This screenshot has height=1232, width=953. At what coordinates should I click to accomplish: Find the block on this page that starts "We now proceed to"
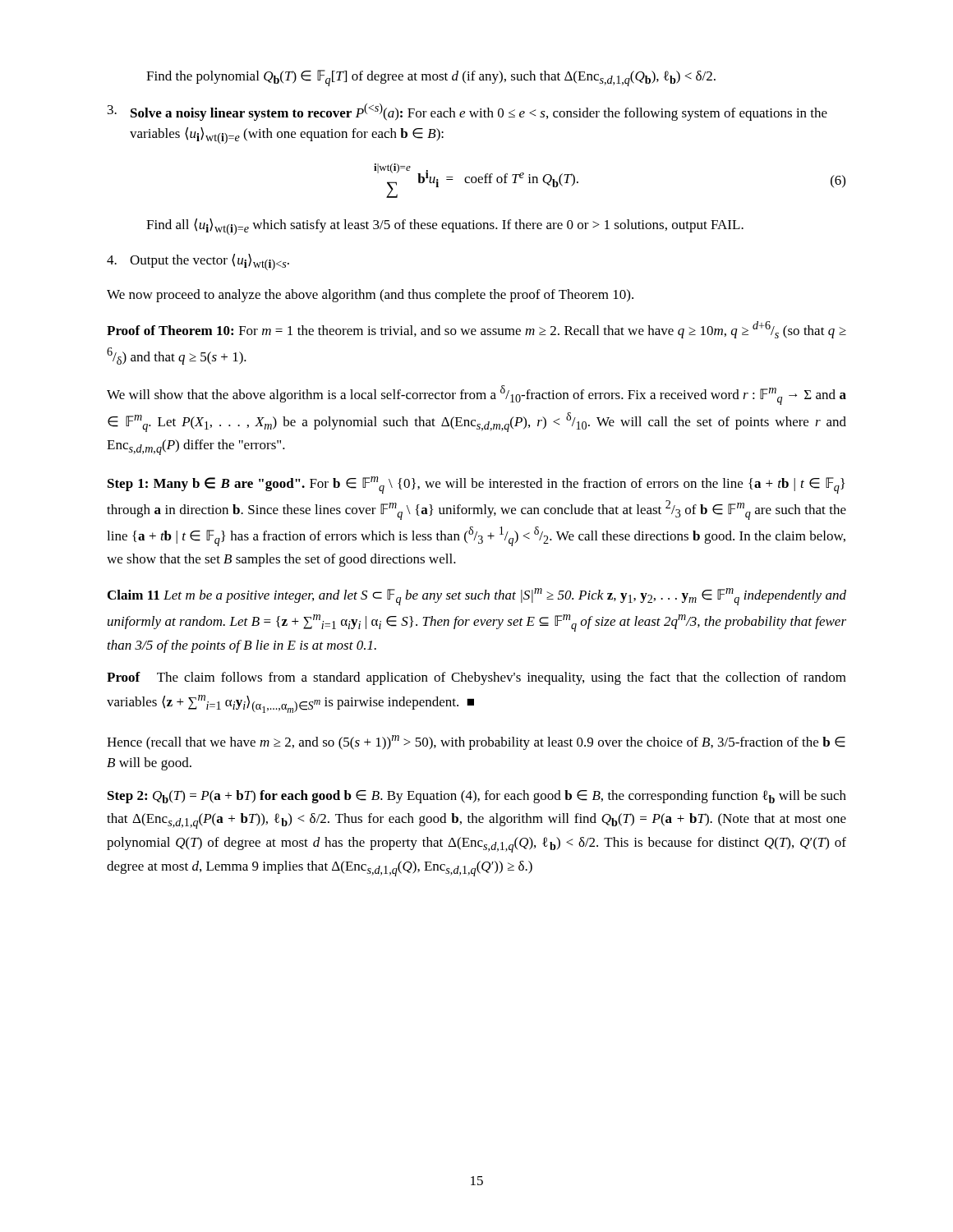click(476, 295)
